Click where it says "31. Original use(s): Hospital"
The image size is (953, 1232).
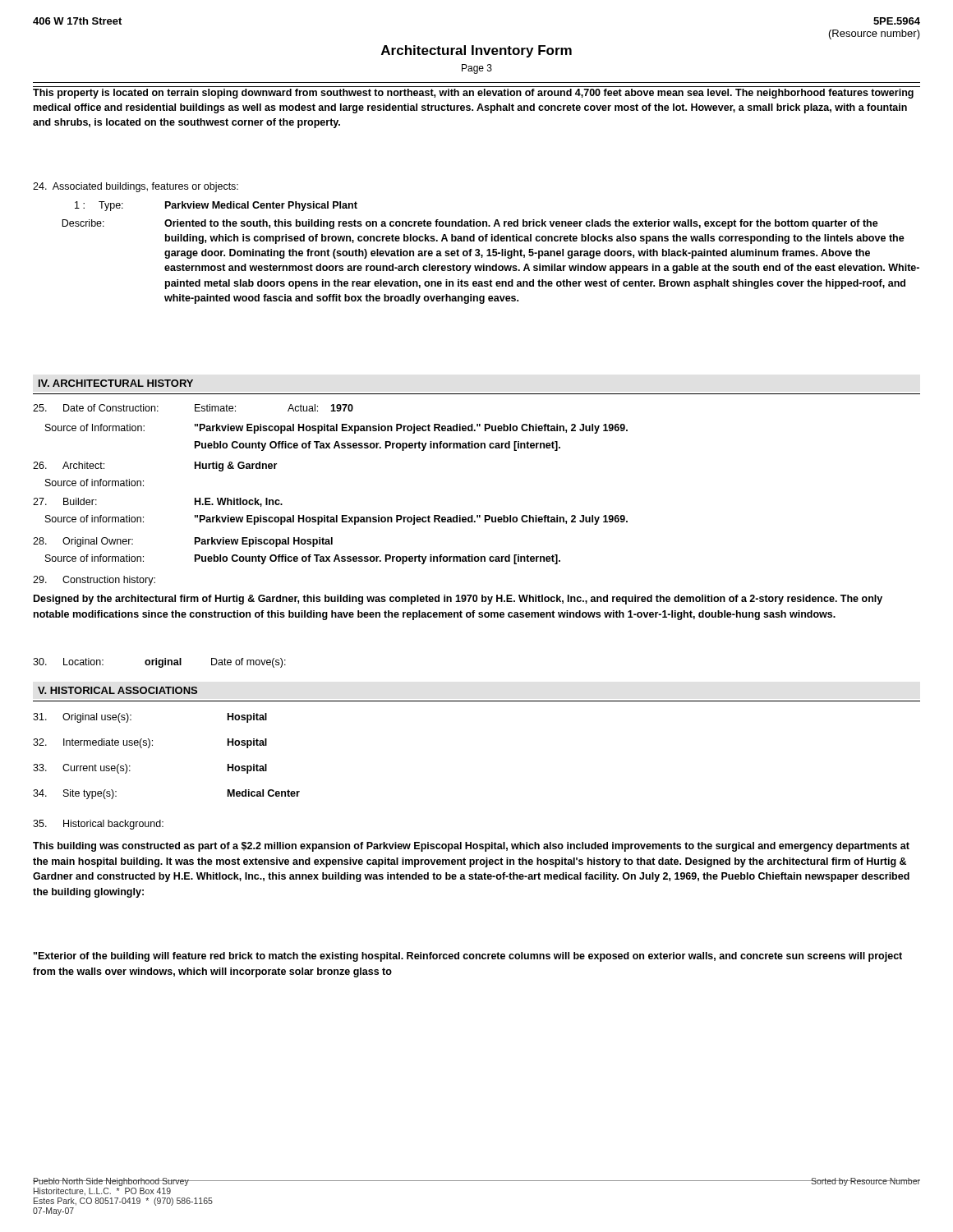point(97,717)
